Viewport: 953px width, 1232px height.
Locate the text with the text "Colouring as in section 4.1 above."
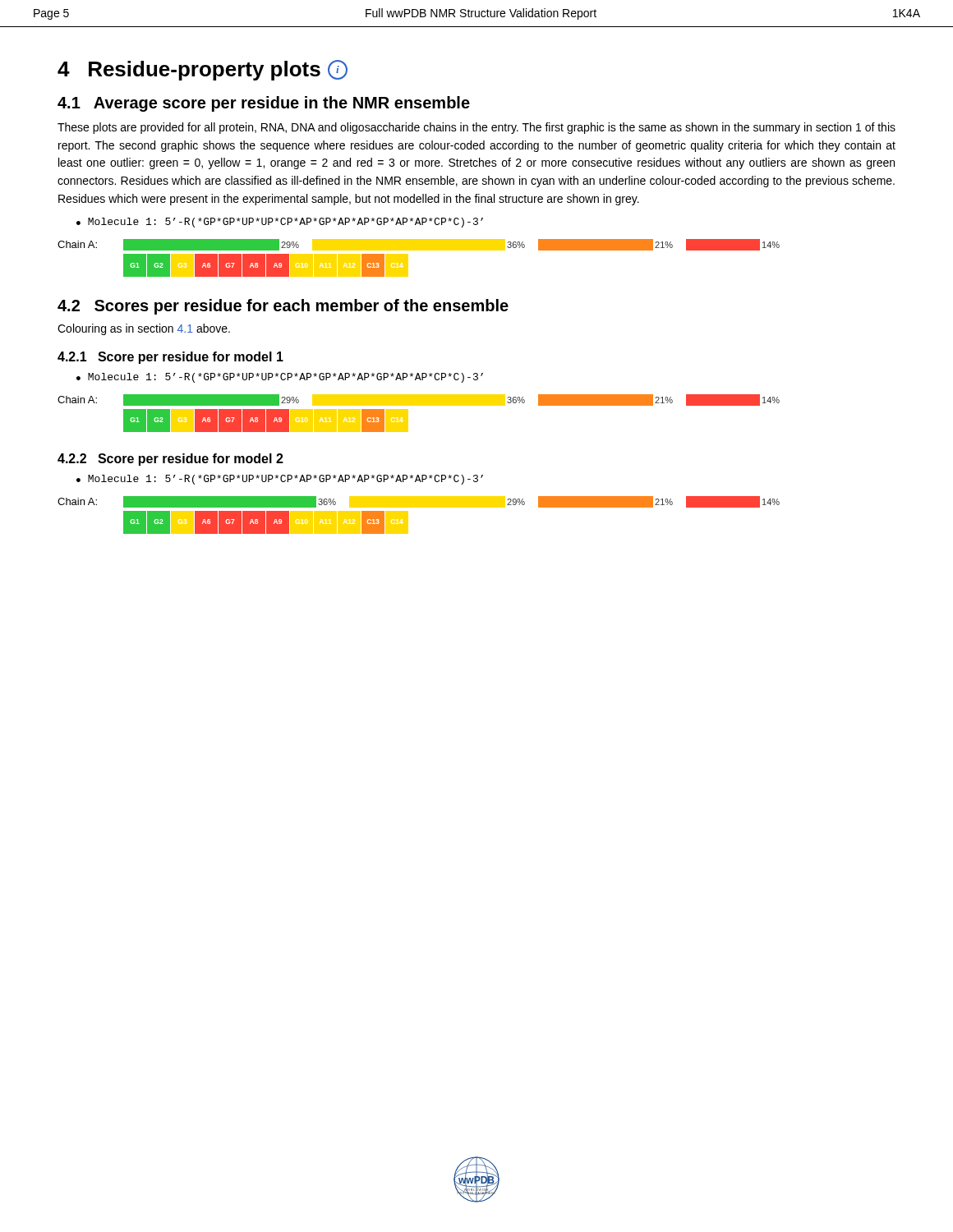pos(144,329)
